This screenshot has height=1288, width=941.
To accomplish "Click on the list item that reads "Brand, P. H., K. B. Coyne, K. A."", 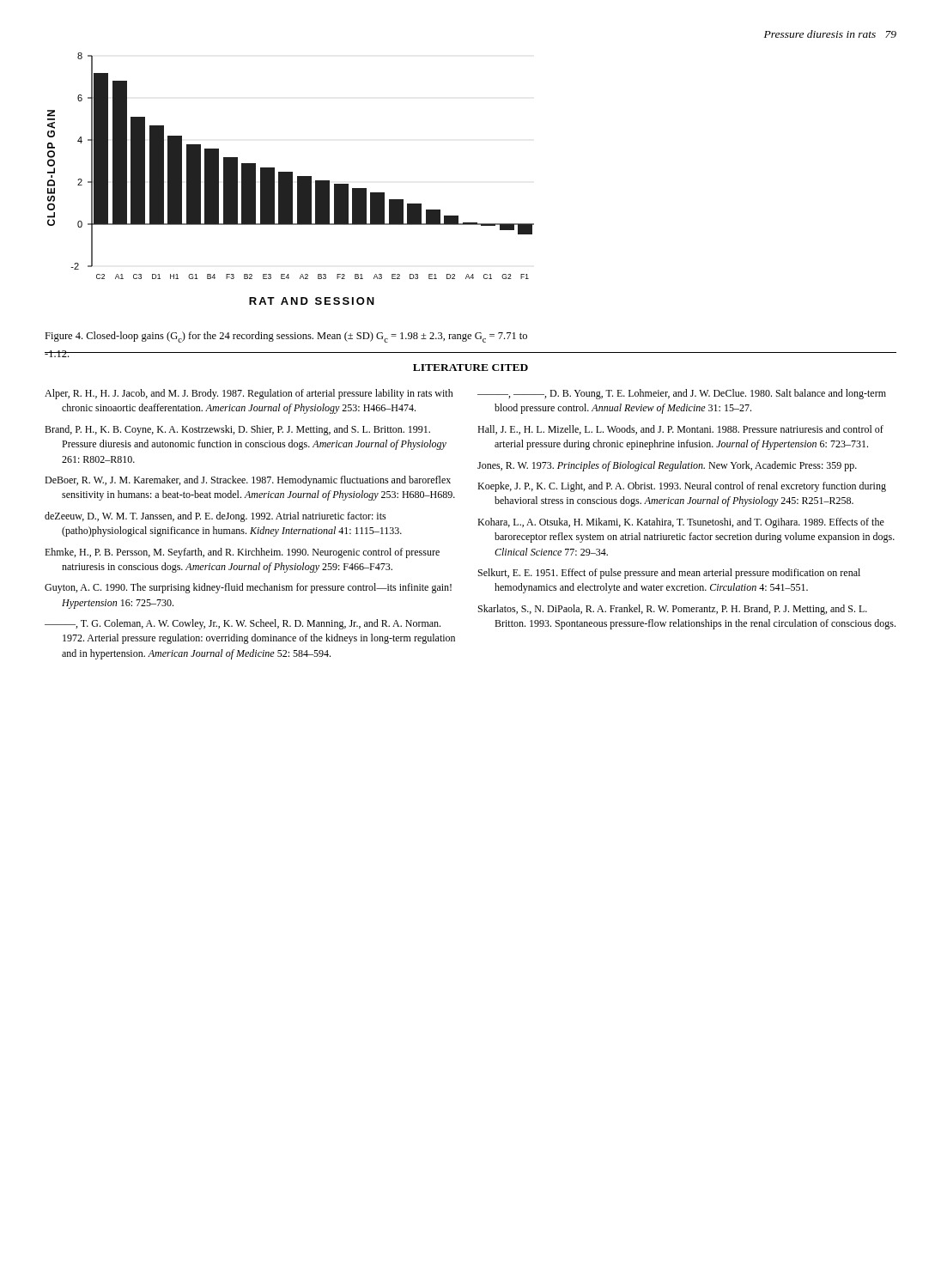I will 246,444.
